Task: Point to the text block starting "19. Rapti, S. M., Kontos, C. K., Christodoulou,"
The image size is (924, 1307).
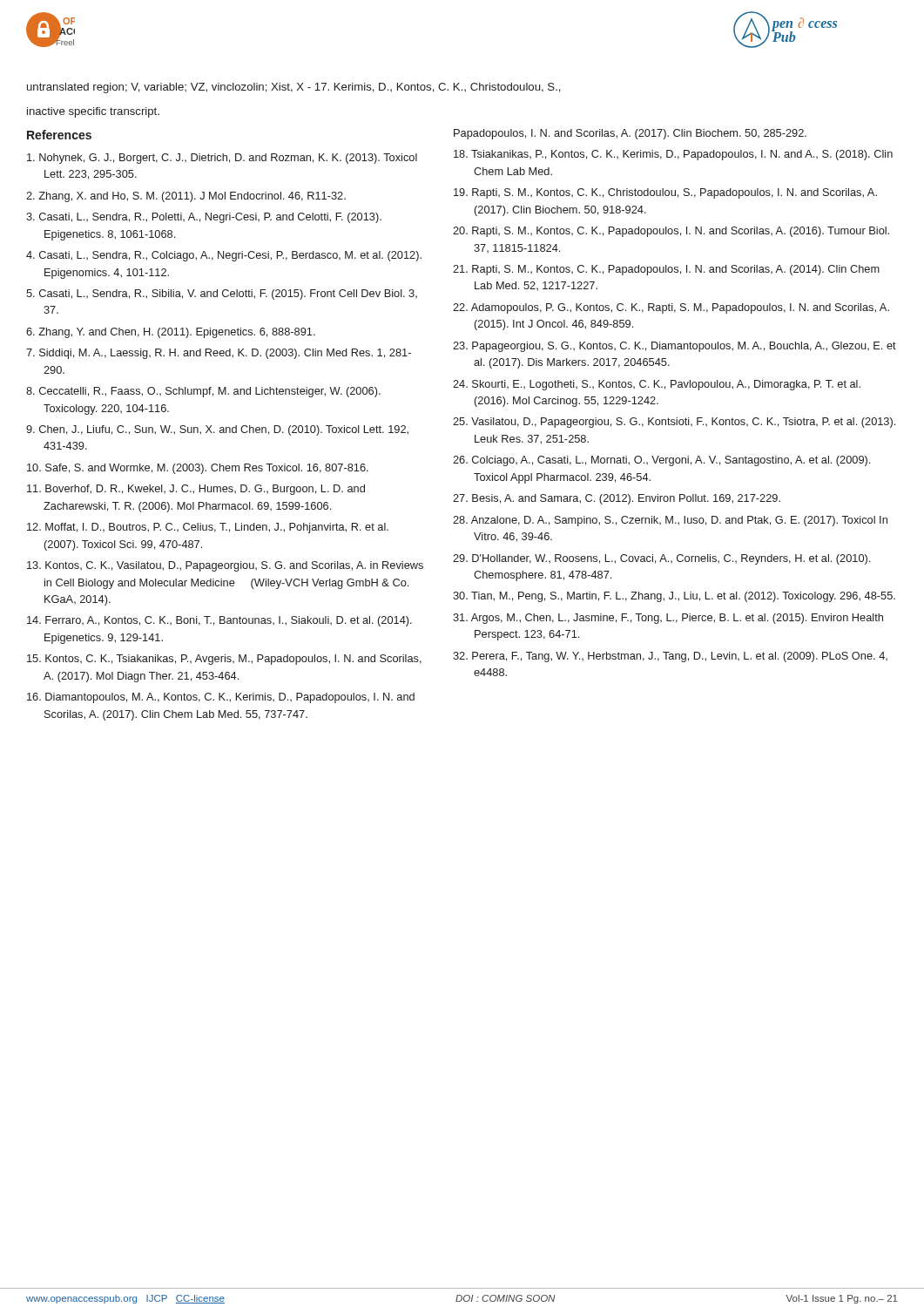Action: [665, 201]
